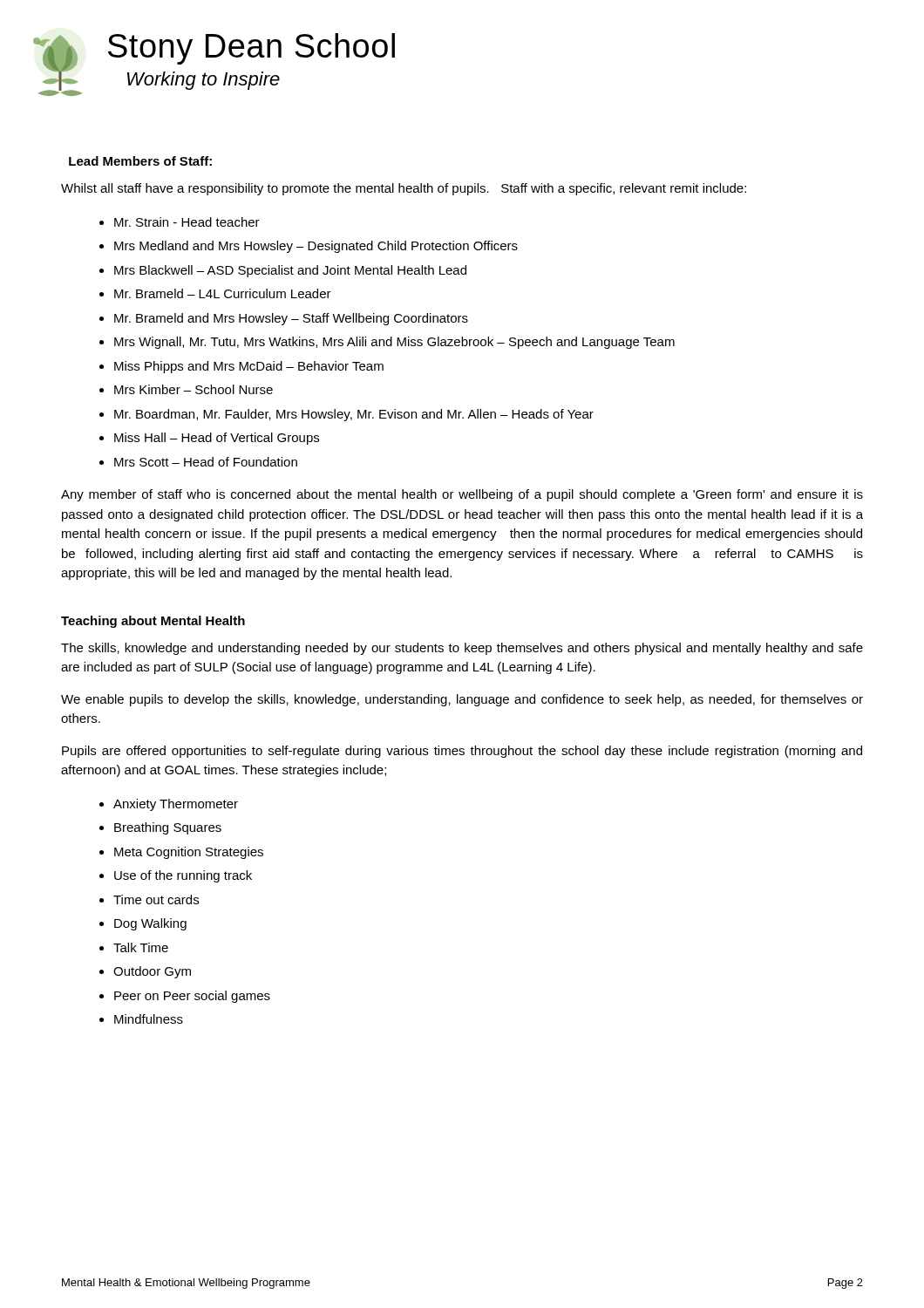Locate the region starting "Peer on Peer"

[x=192, y=995]
